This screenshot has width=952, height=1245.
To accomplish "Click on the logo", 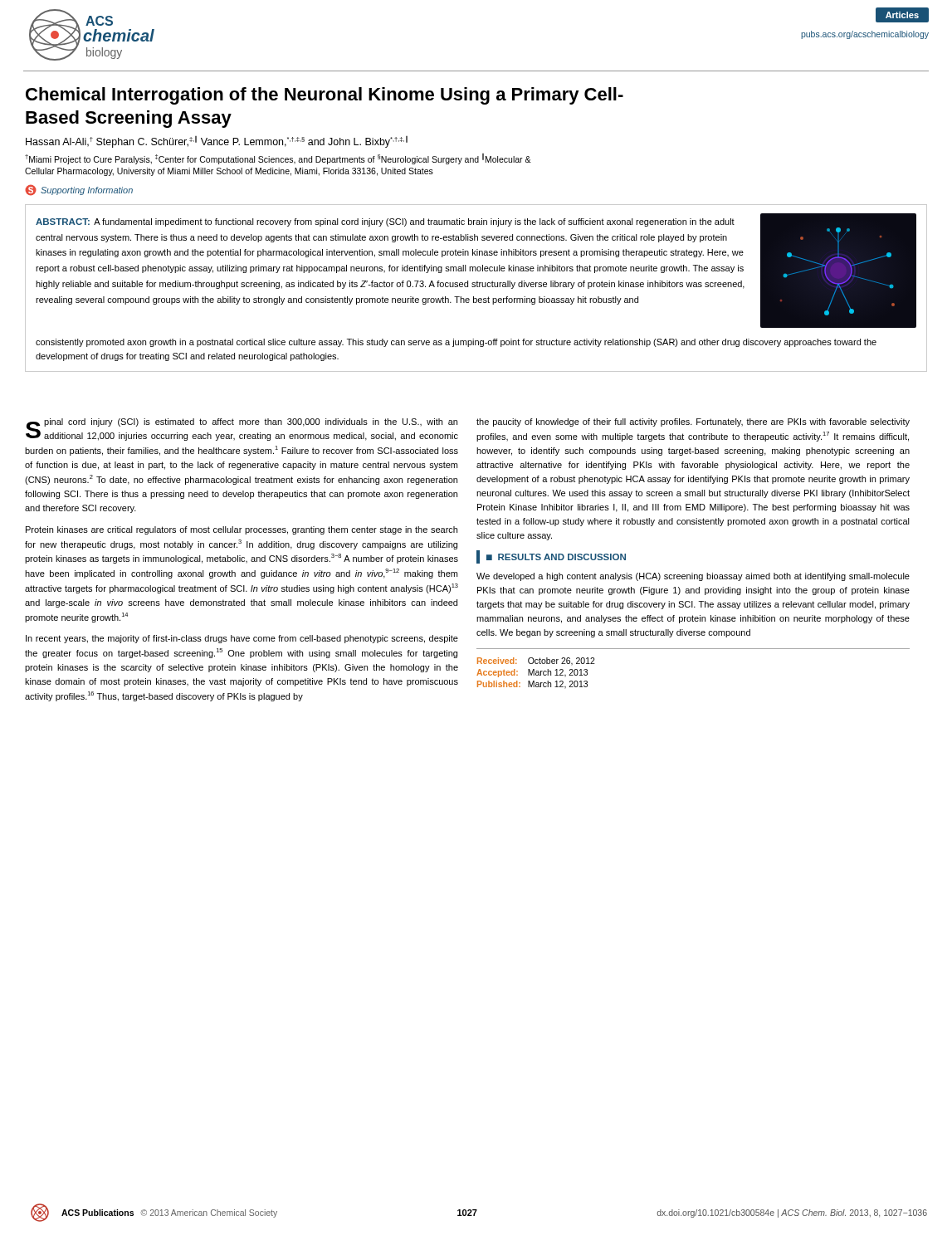I will (96, 37).
